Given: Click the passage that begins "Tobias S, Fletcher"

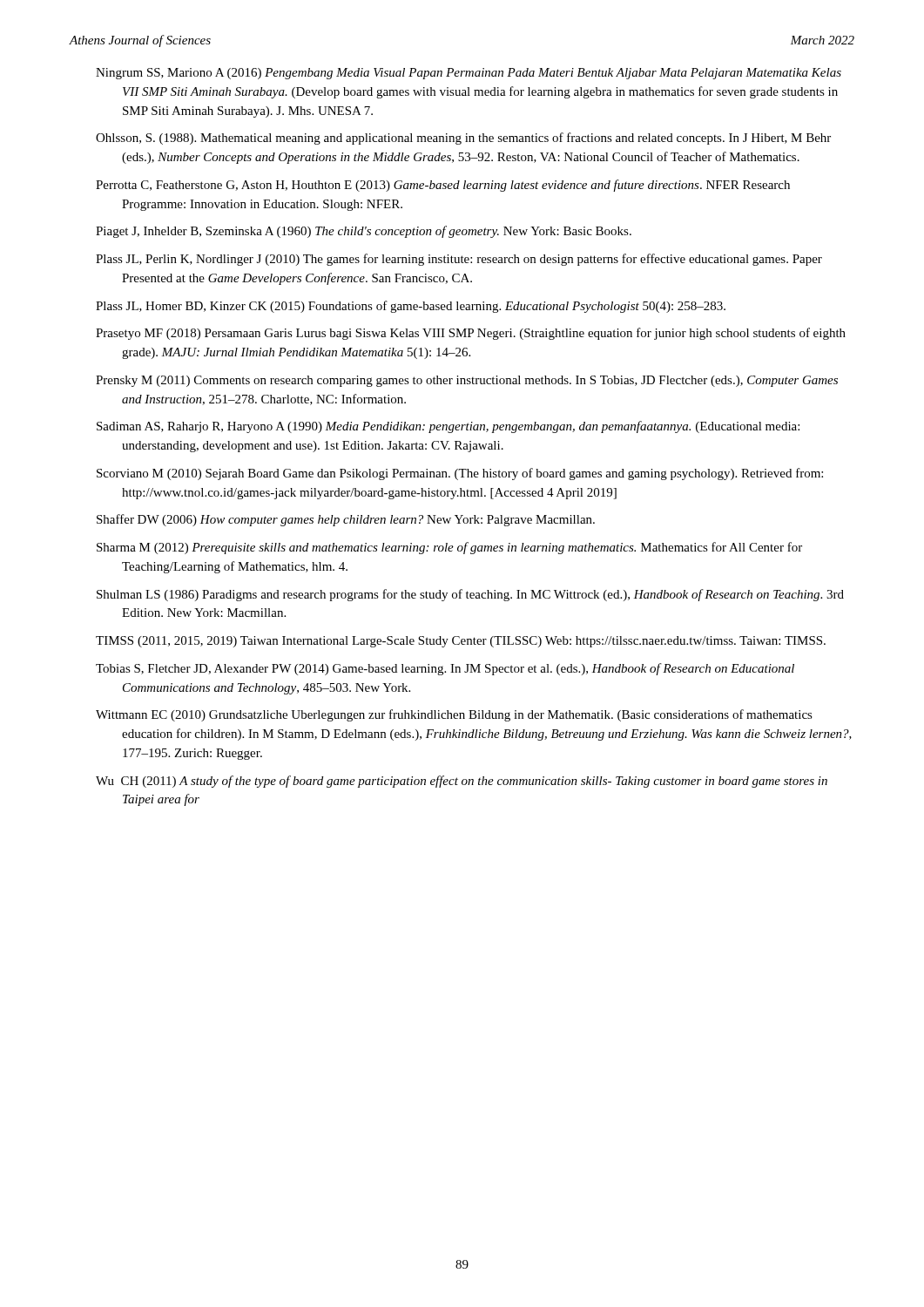Looking at the screenshot, I should [475, 678].
